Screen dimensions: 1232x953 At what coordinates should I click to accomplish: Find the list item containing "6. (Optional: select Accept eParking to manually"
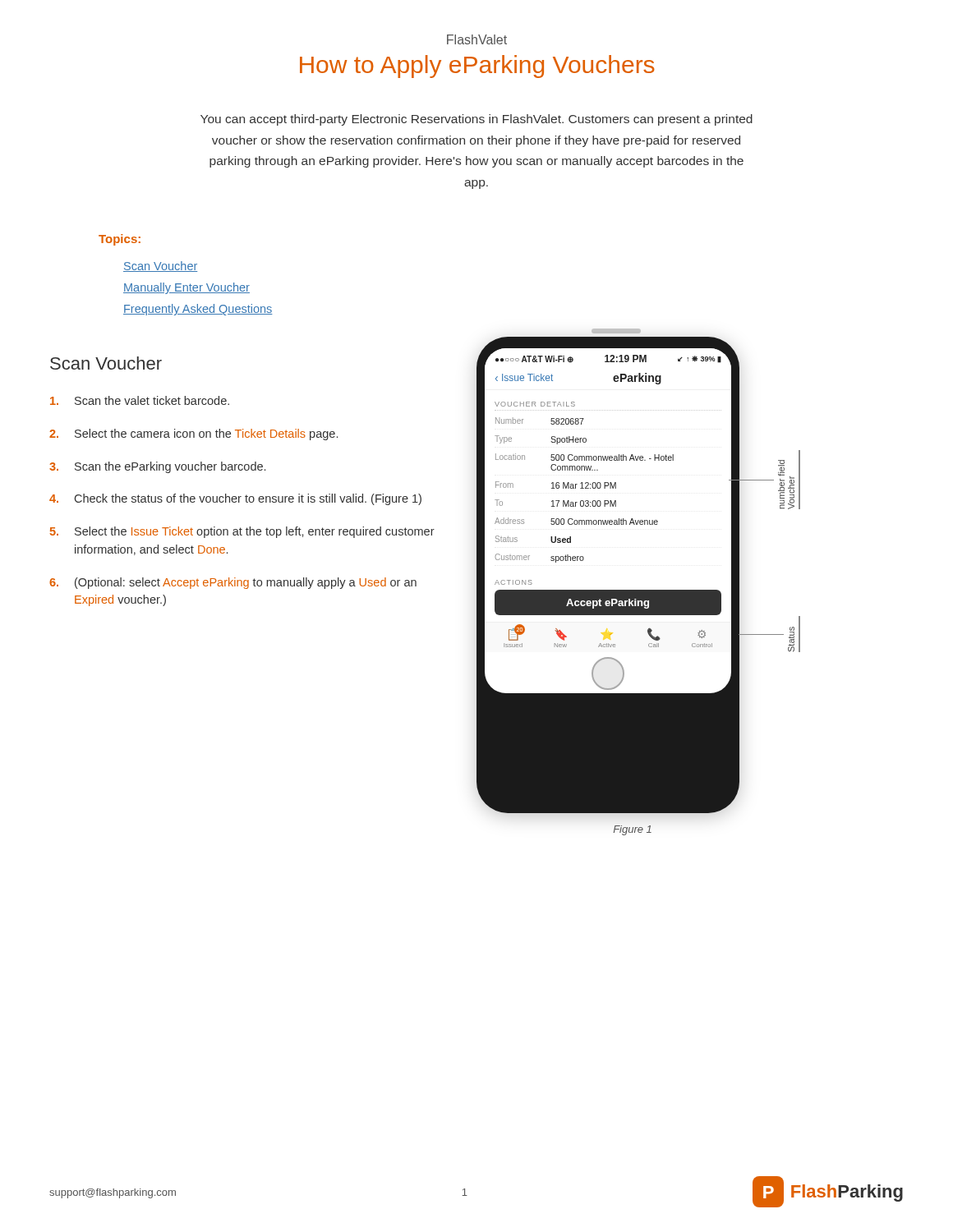[x=246, y=592]
